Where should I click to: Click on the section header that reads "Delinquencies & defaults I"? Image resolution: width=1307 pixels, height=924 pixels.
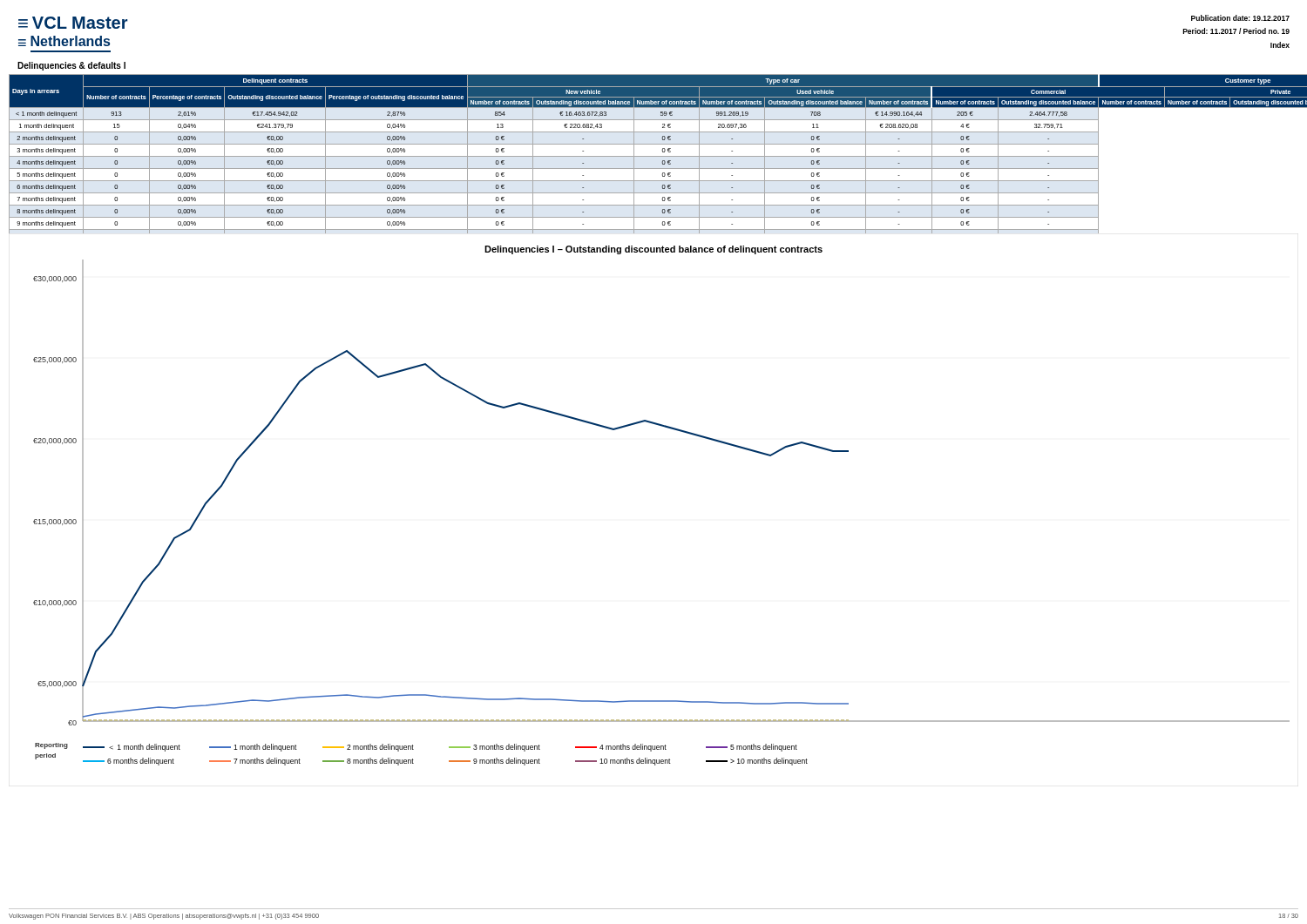click(x=72, y=66)
